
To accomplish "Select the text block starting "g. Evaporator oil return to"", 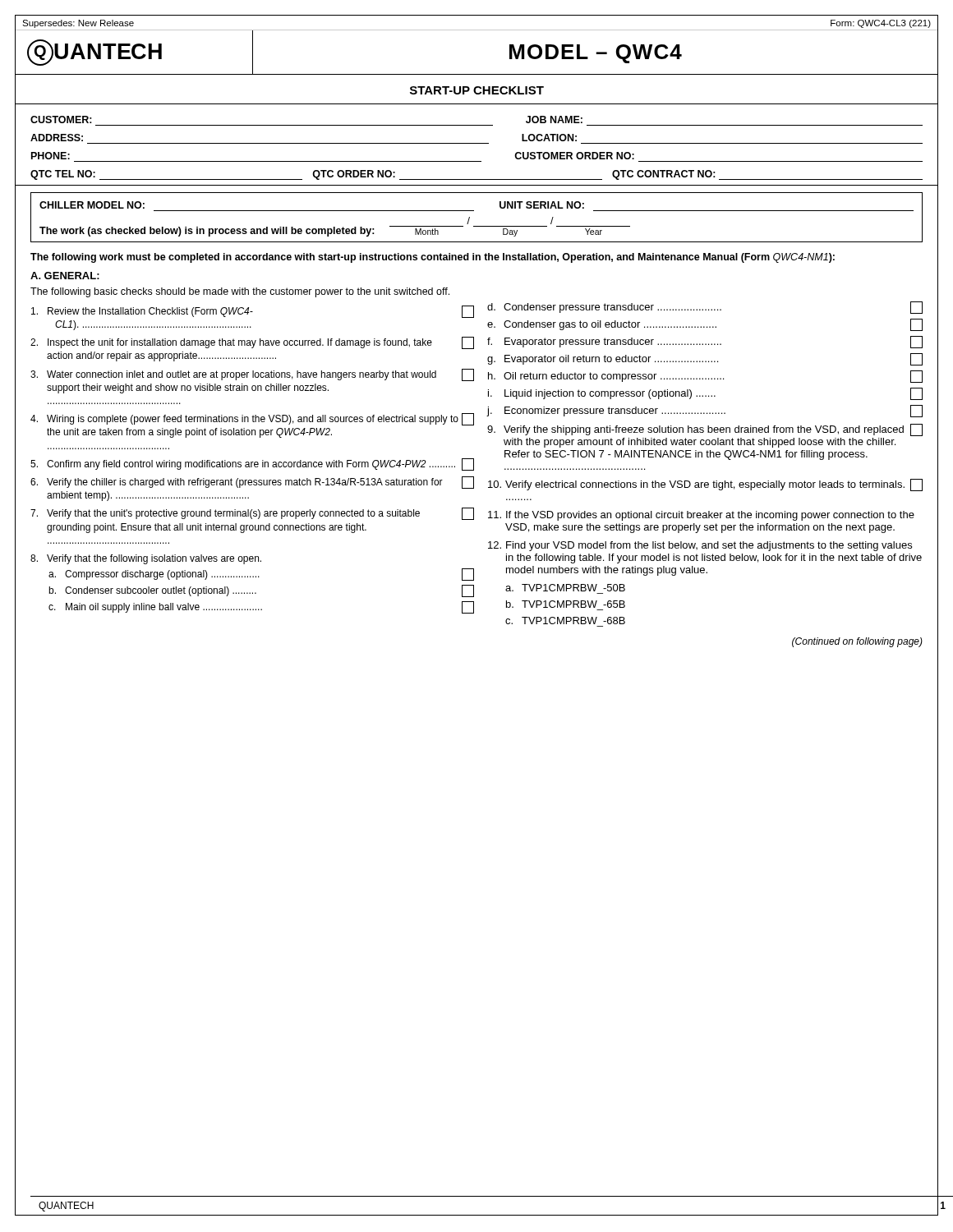I will [705, 359].
